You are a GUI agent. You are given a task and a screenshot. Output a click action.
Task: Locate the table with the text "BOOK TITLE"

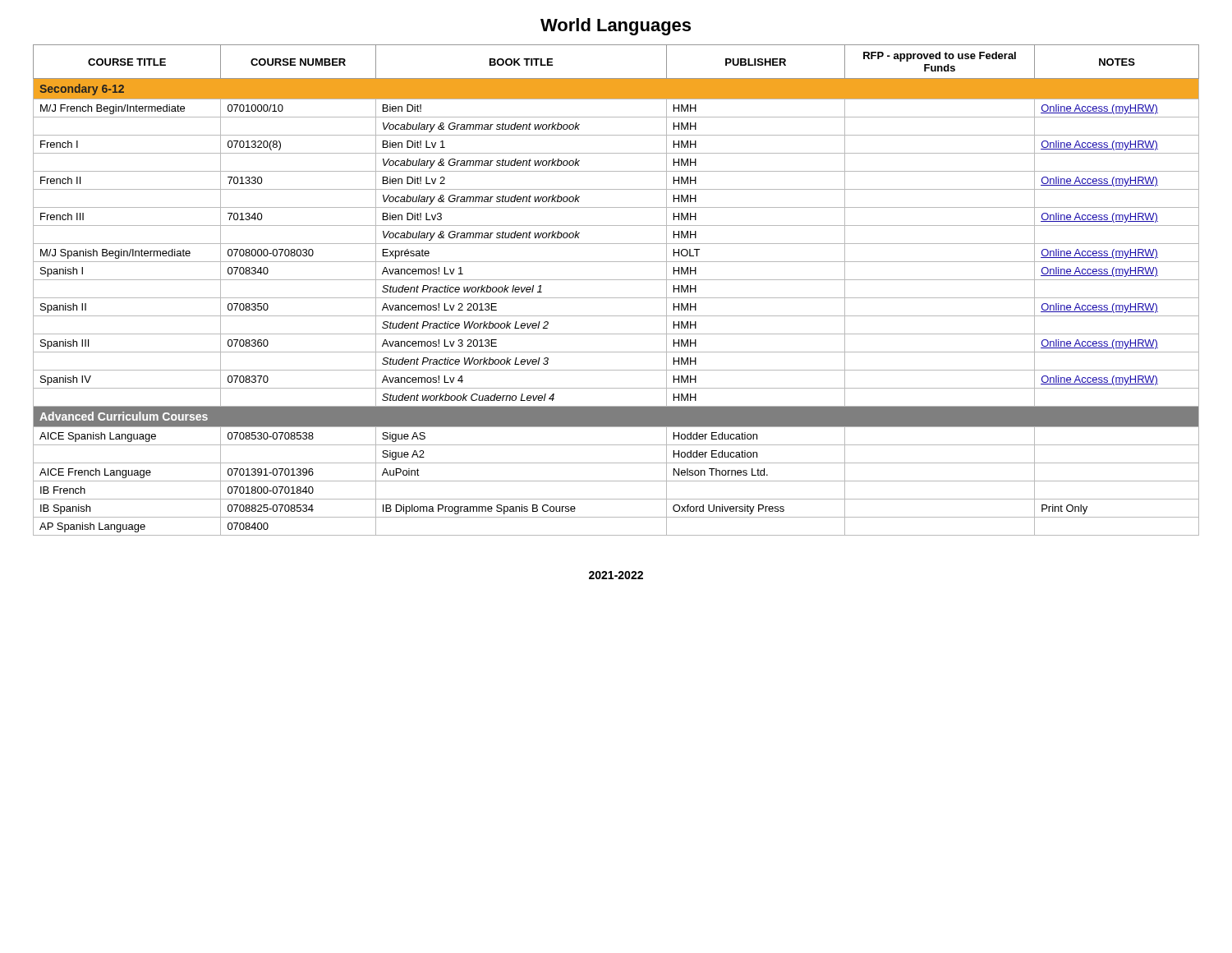(616, 290)
